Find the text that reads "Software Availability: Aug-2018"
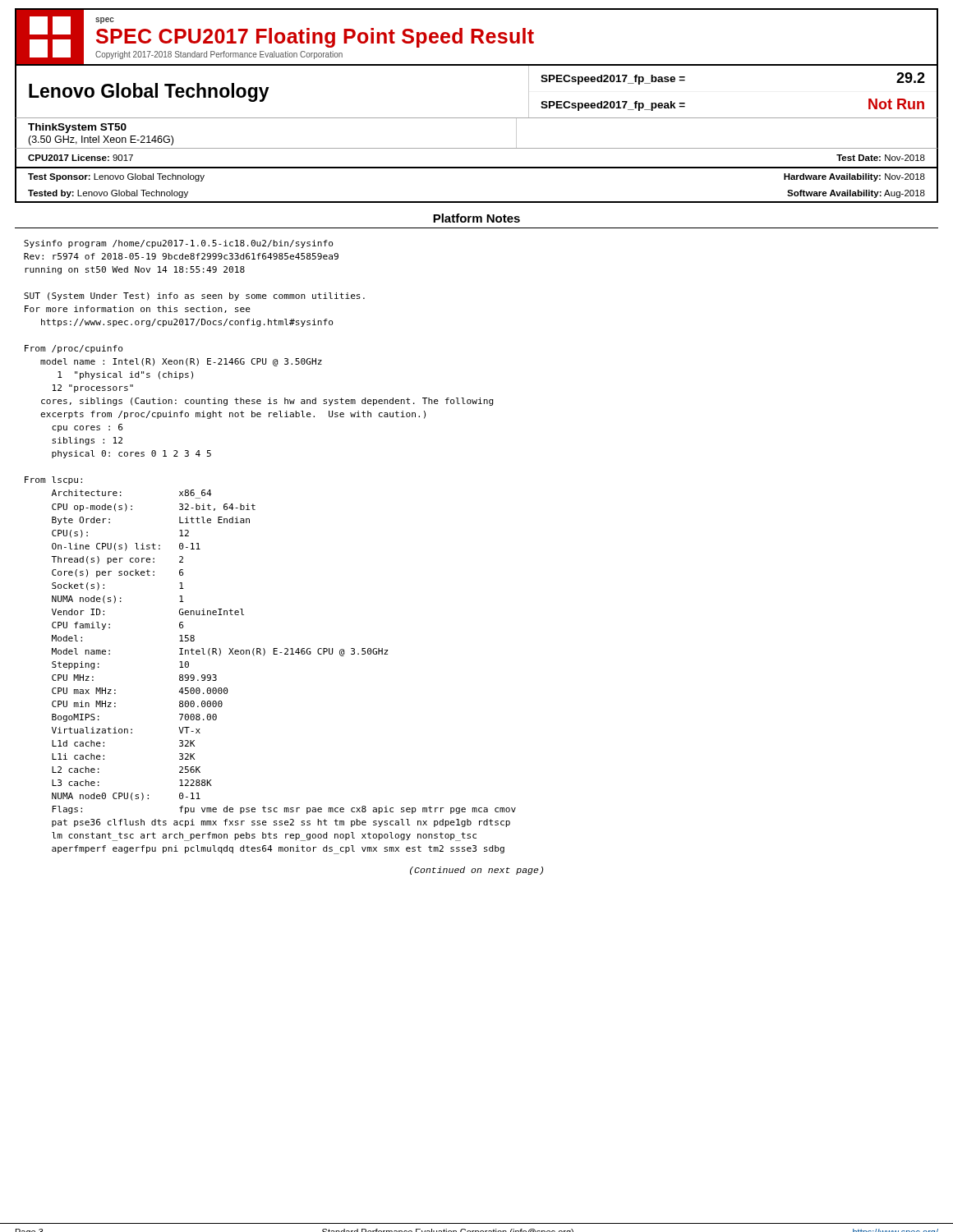This screenshot has width=953, height=1232. tap(856, 193)
